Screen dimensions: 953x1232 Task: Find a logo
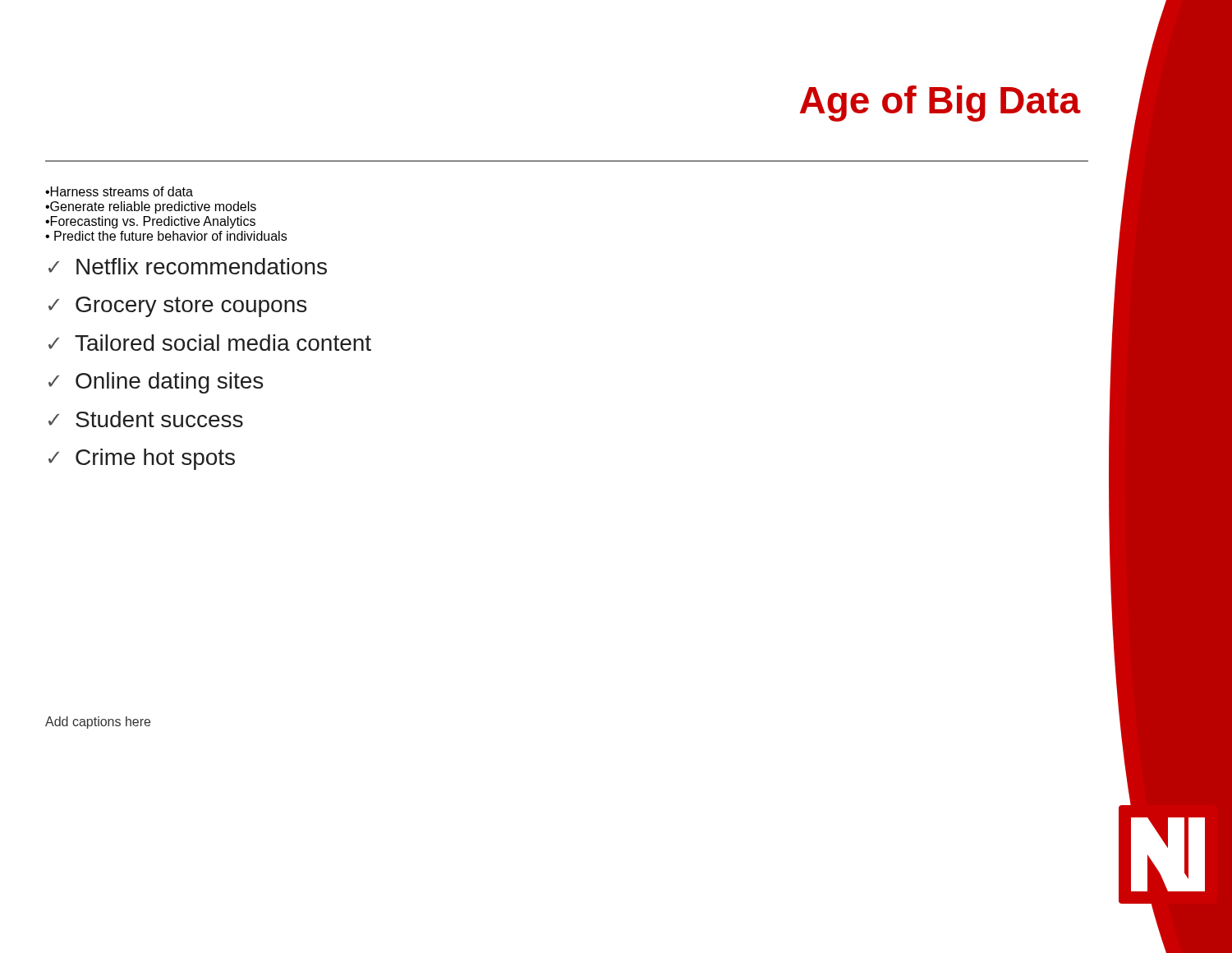point(1168,854)
